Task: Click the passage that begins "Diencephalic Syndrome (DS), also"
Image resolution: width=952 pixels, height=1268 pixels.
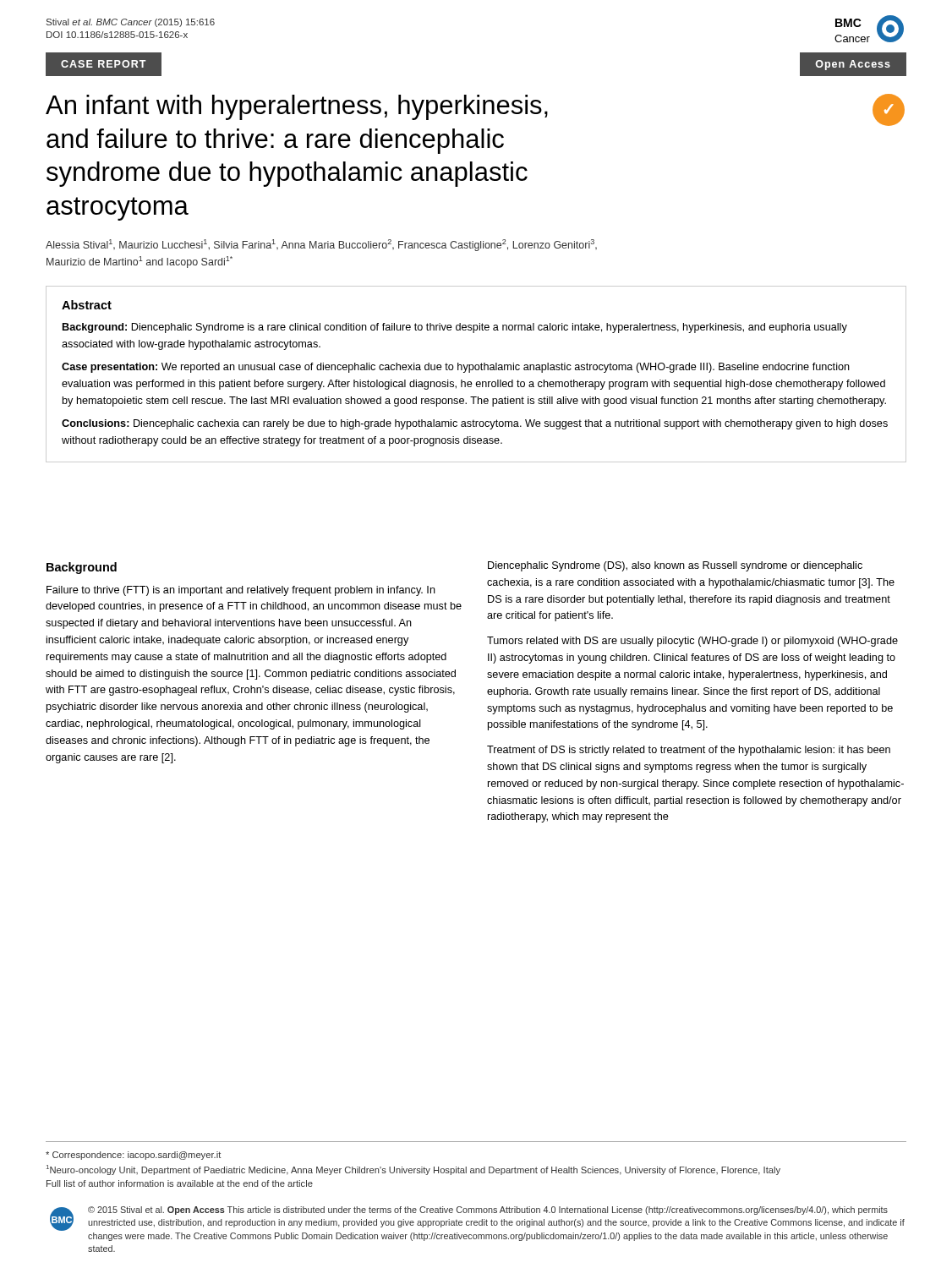Action: click(691, 591)
